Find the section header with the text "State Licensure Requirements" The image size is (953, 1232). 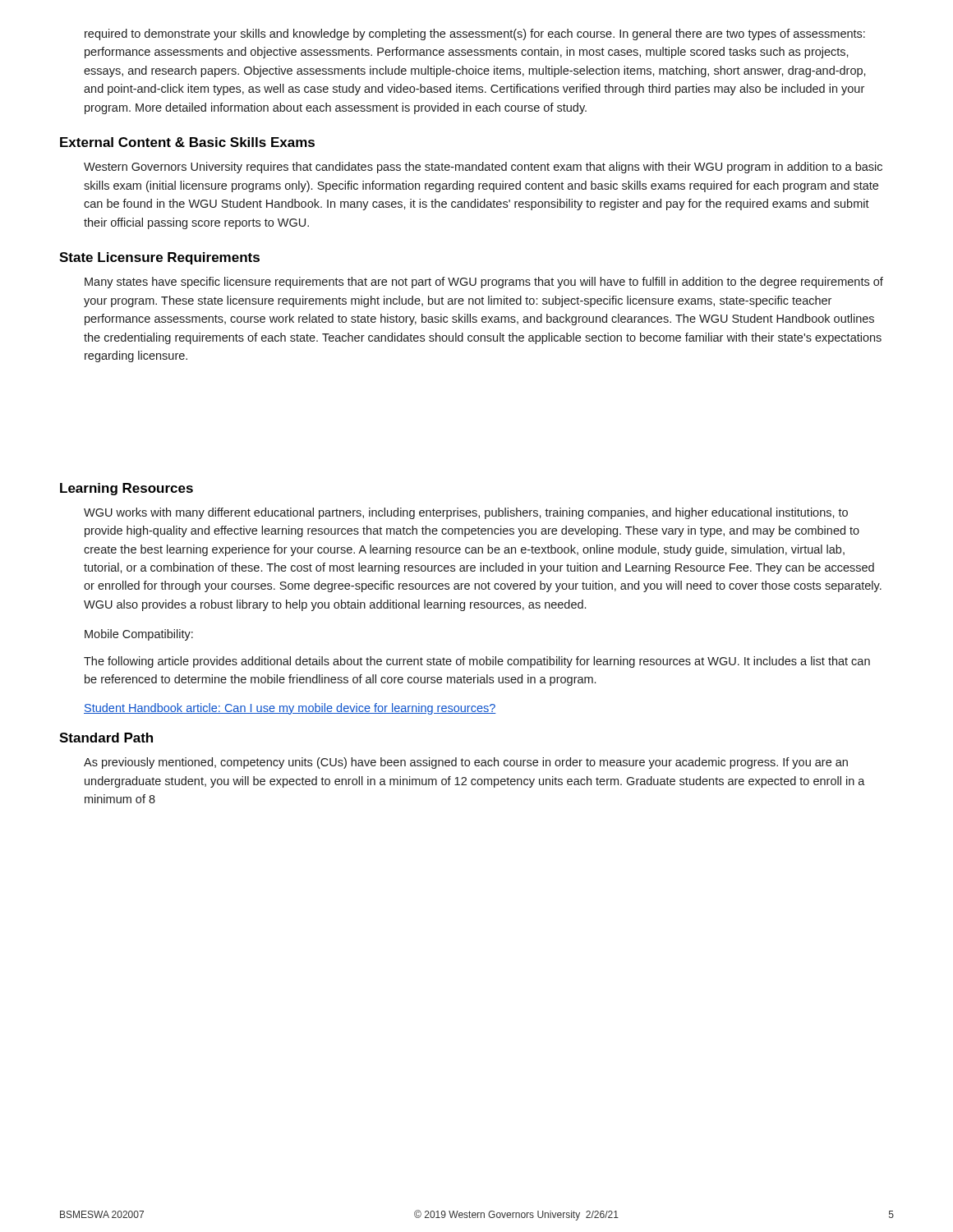click(160, 258)
